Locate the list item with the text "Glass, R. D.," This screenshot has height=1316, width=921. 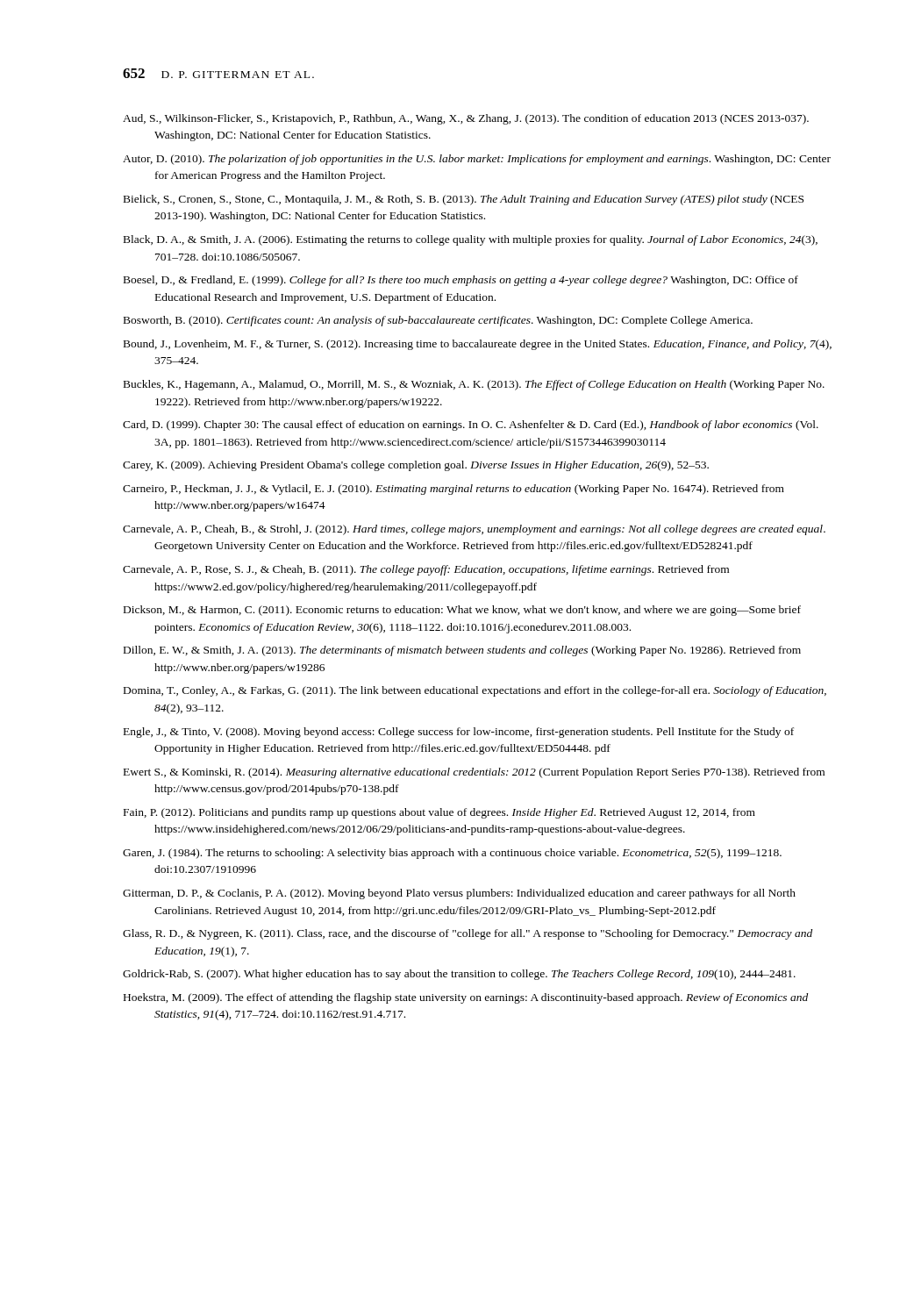[x=468, y=942]
